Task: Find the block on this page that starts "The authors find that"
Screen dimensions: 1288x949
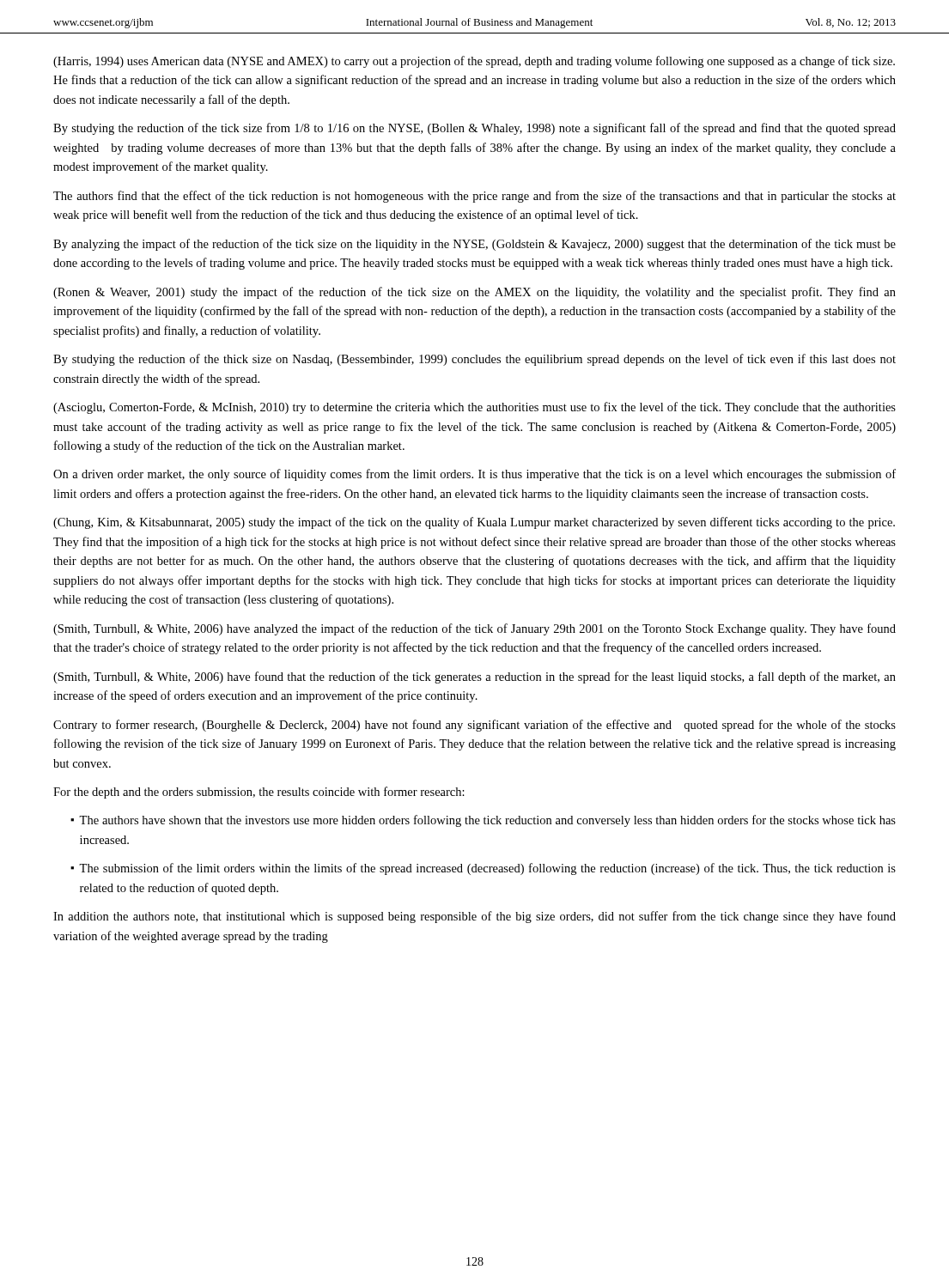Action: pyautogui.click(x=474, y=205)
